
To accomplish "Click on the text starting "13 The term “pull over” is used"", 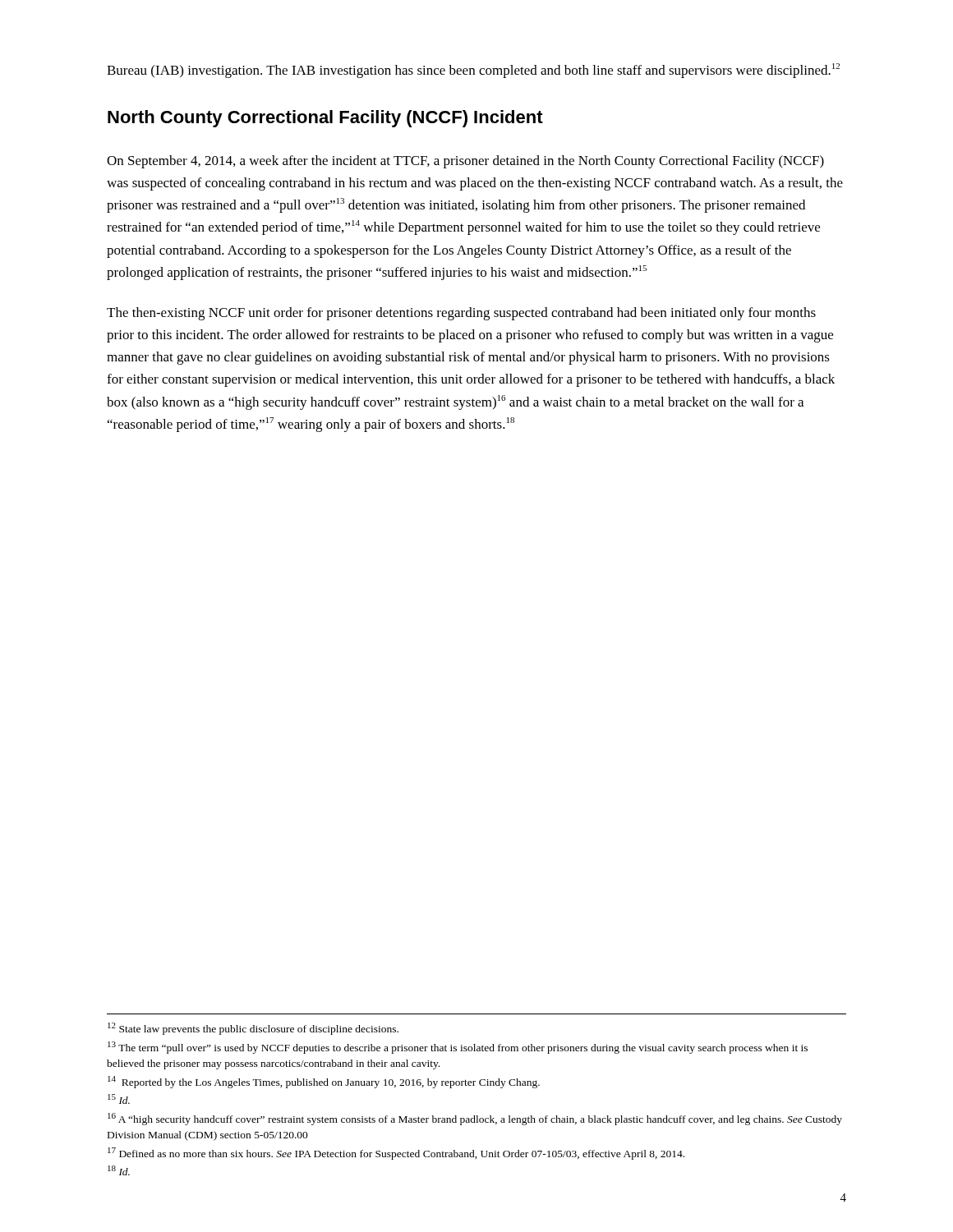I will (457, 1054).
